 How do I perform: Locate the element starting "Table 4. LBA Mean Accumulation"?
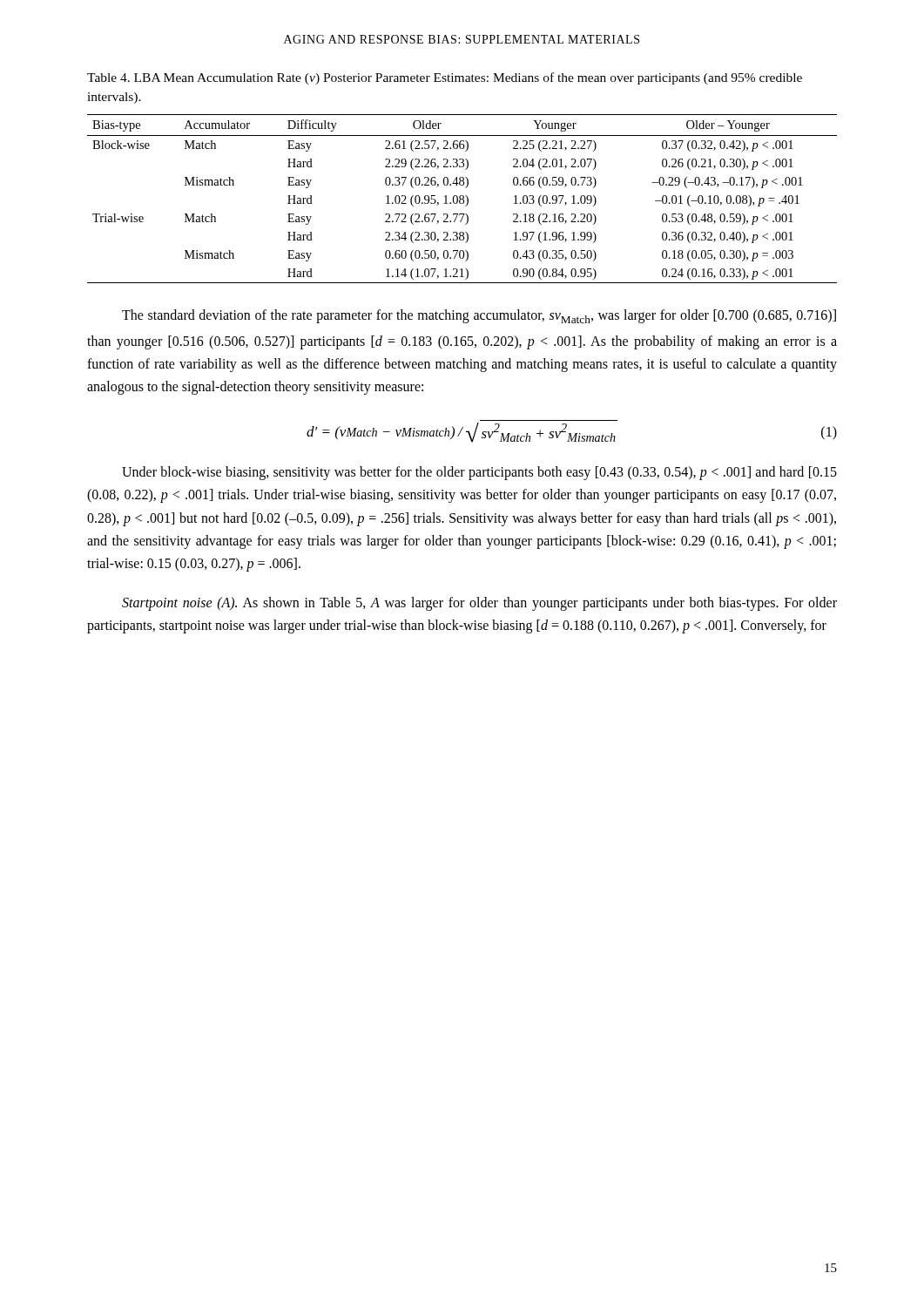pos(445,87)
